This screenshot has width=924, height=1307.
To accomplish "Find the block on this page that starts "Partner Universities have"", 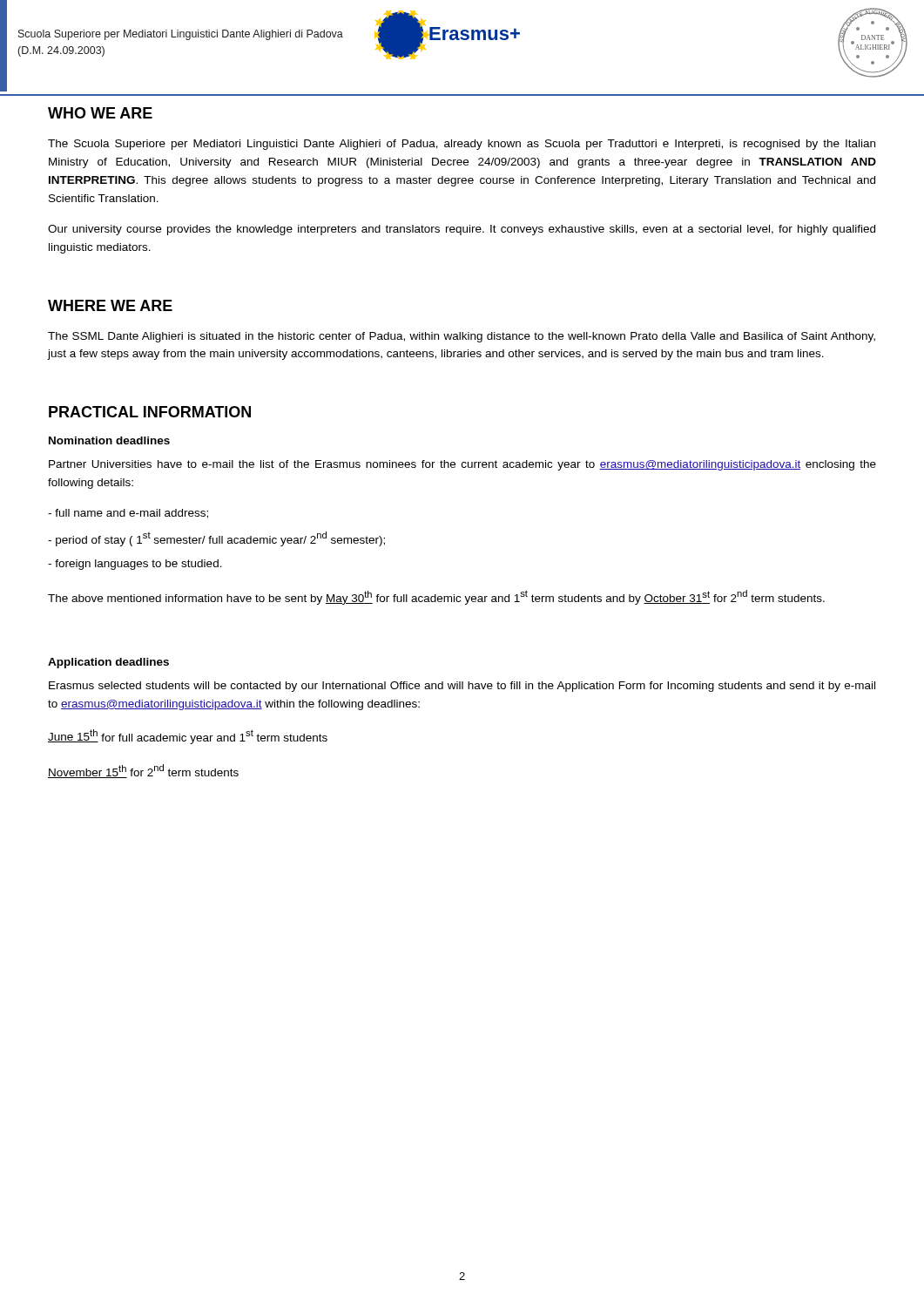I will (462, 473).
